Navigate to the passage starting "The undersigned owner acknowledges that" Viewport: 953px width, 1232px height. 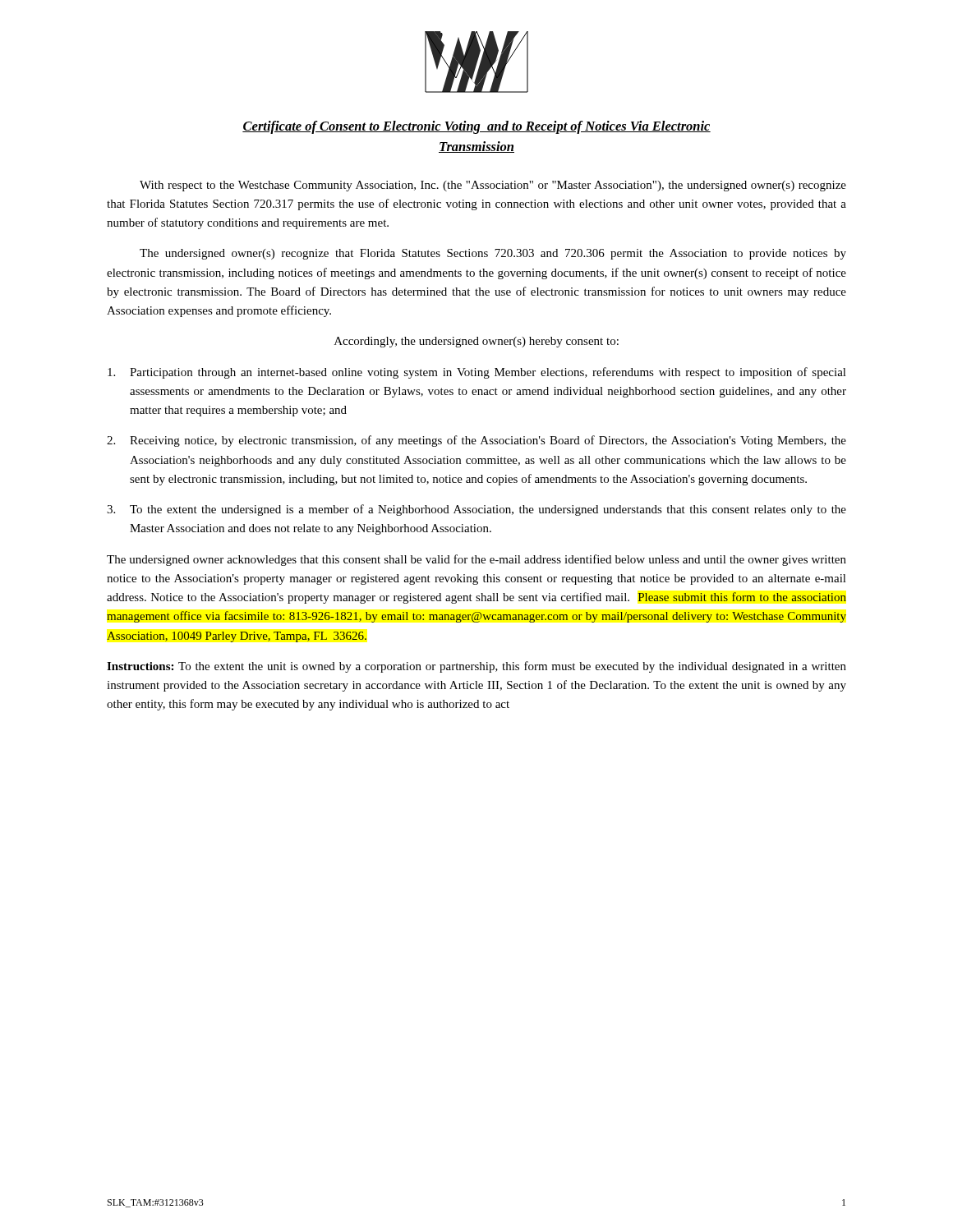[x=476, y=597]
